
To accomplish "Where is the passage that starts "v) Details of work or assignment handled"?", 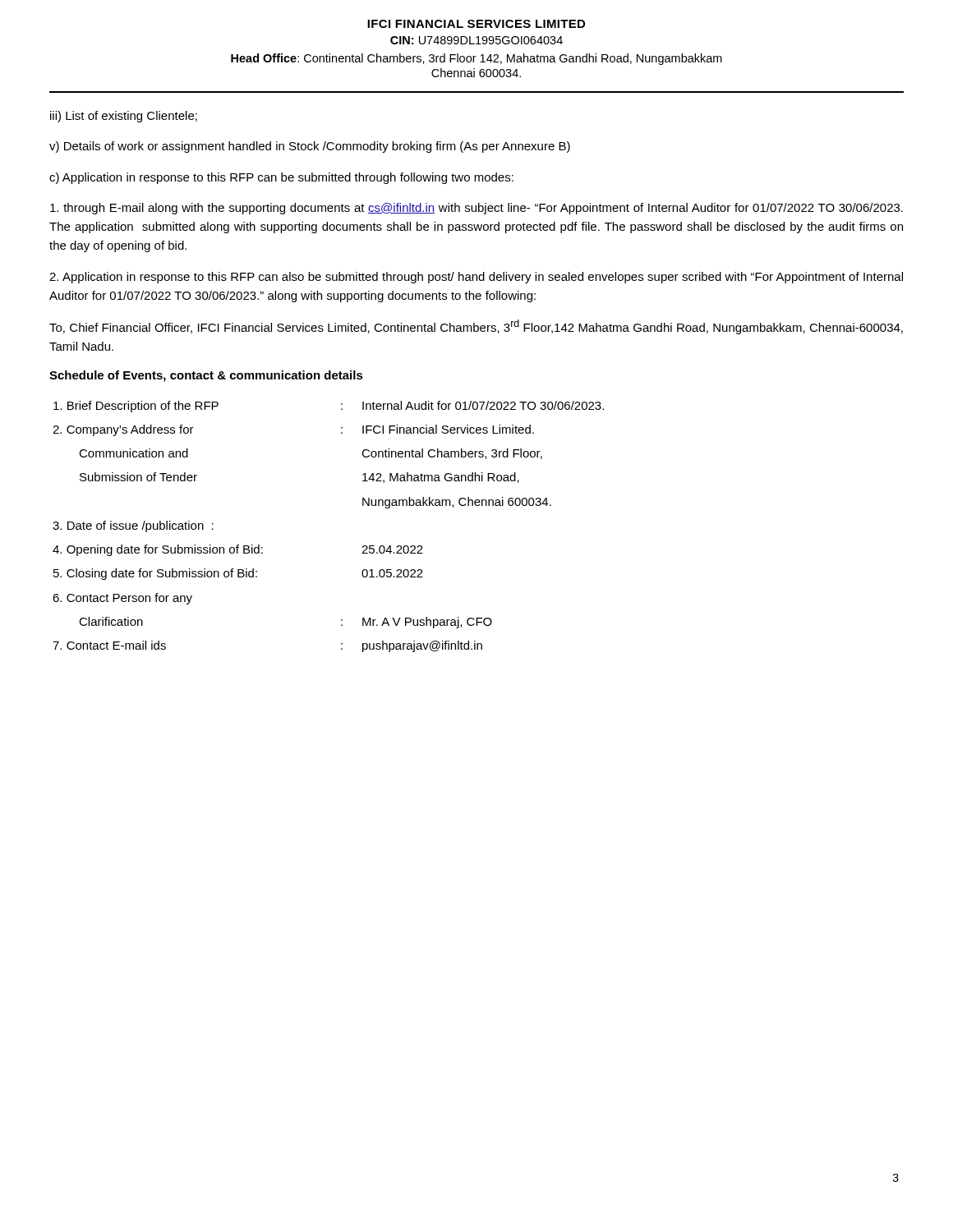I will tap(310, 146).
